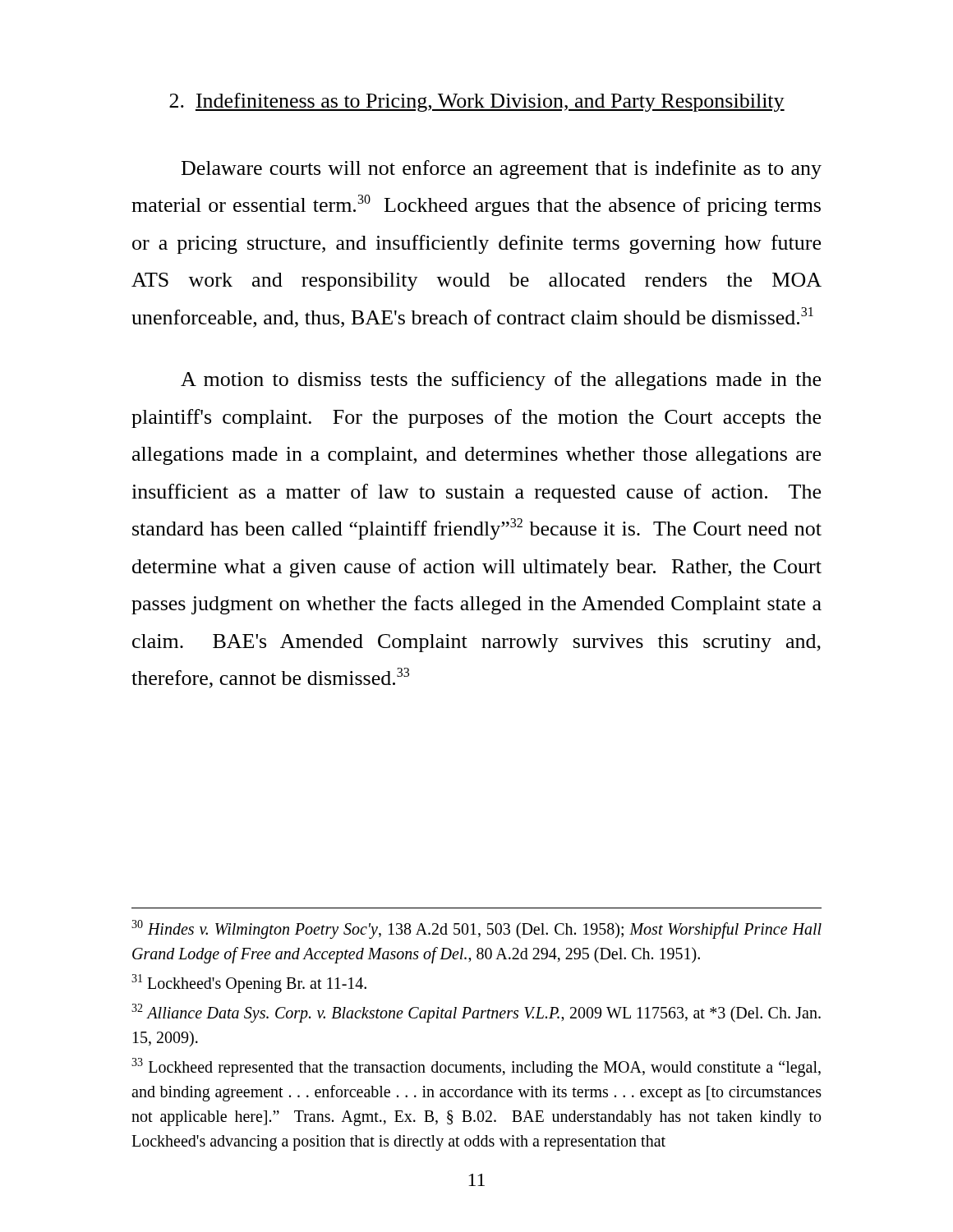The image size is (953, 1232).
Task: Where is the section header that starts "2. Indefiniteness as to Pricing, Work"?
Action: point(476,101)
